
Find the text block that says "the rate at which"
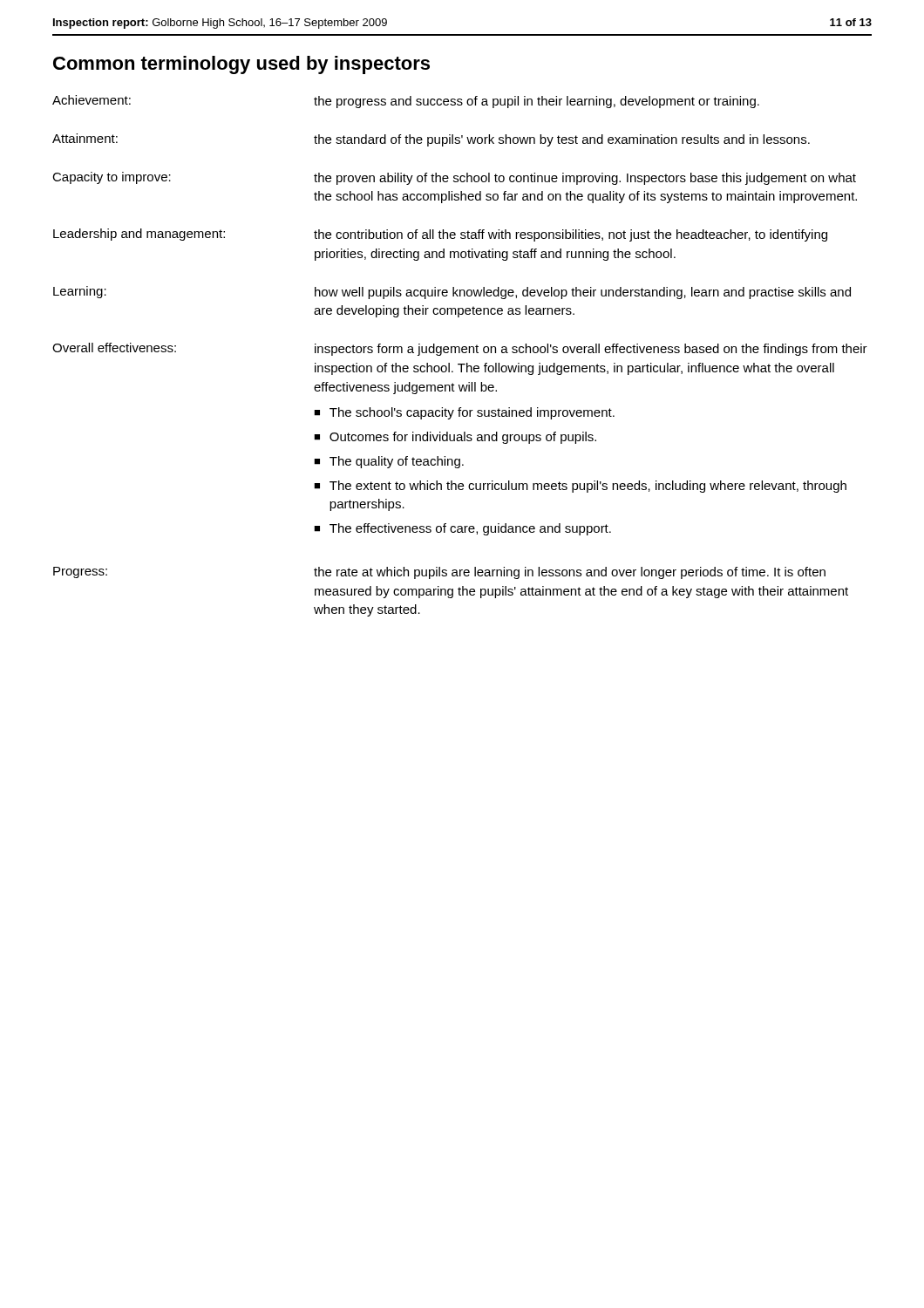click(x=581, y=590)
